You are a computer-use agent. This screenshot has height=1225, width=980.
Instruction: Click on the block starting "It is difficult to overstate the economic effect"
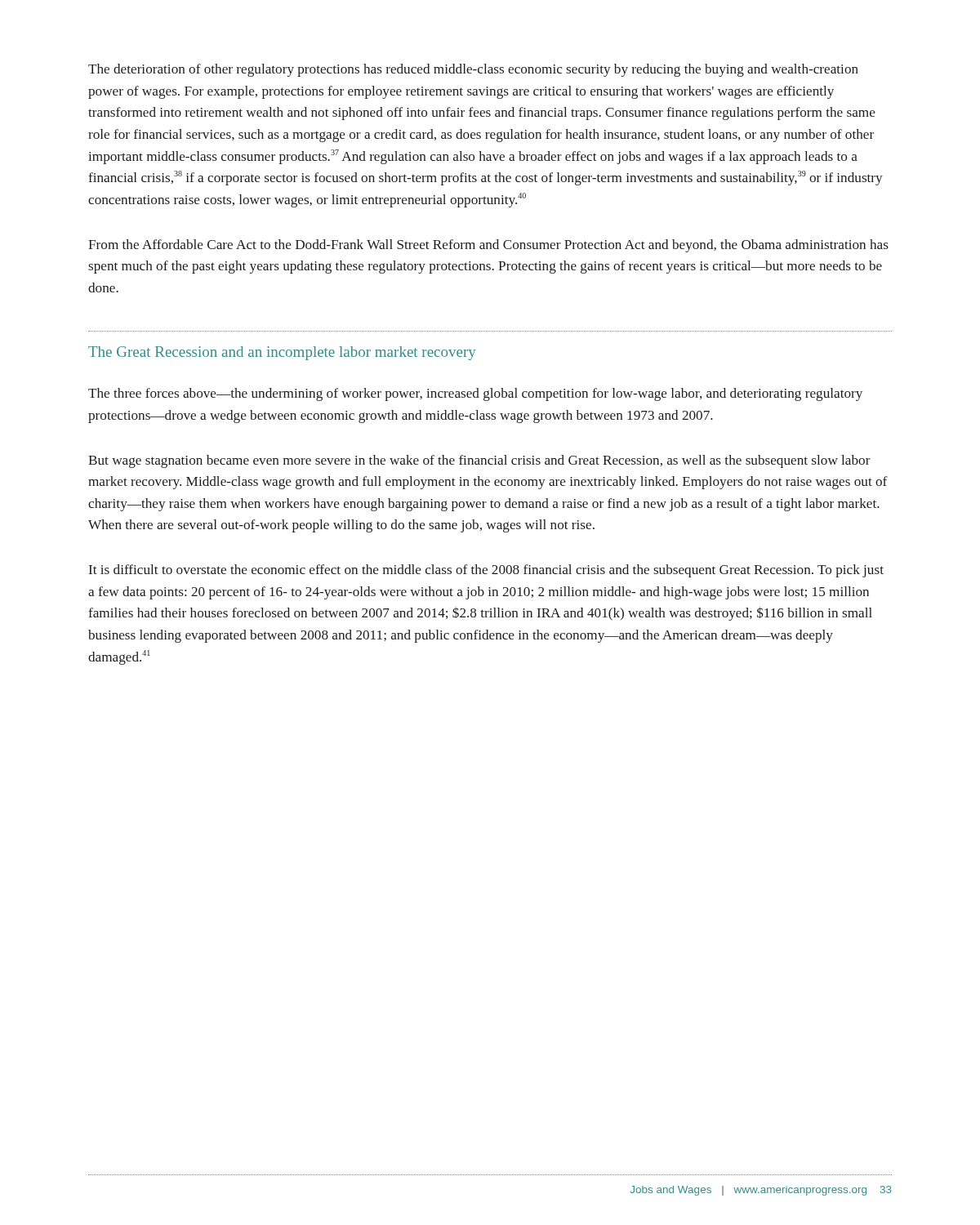(x=486, y=613)
